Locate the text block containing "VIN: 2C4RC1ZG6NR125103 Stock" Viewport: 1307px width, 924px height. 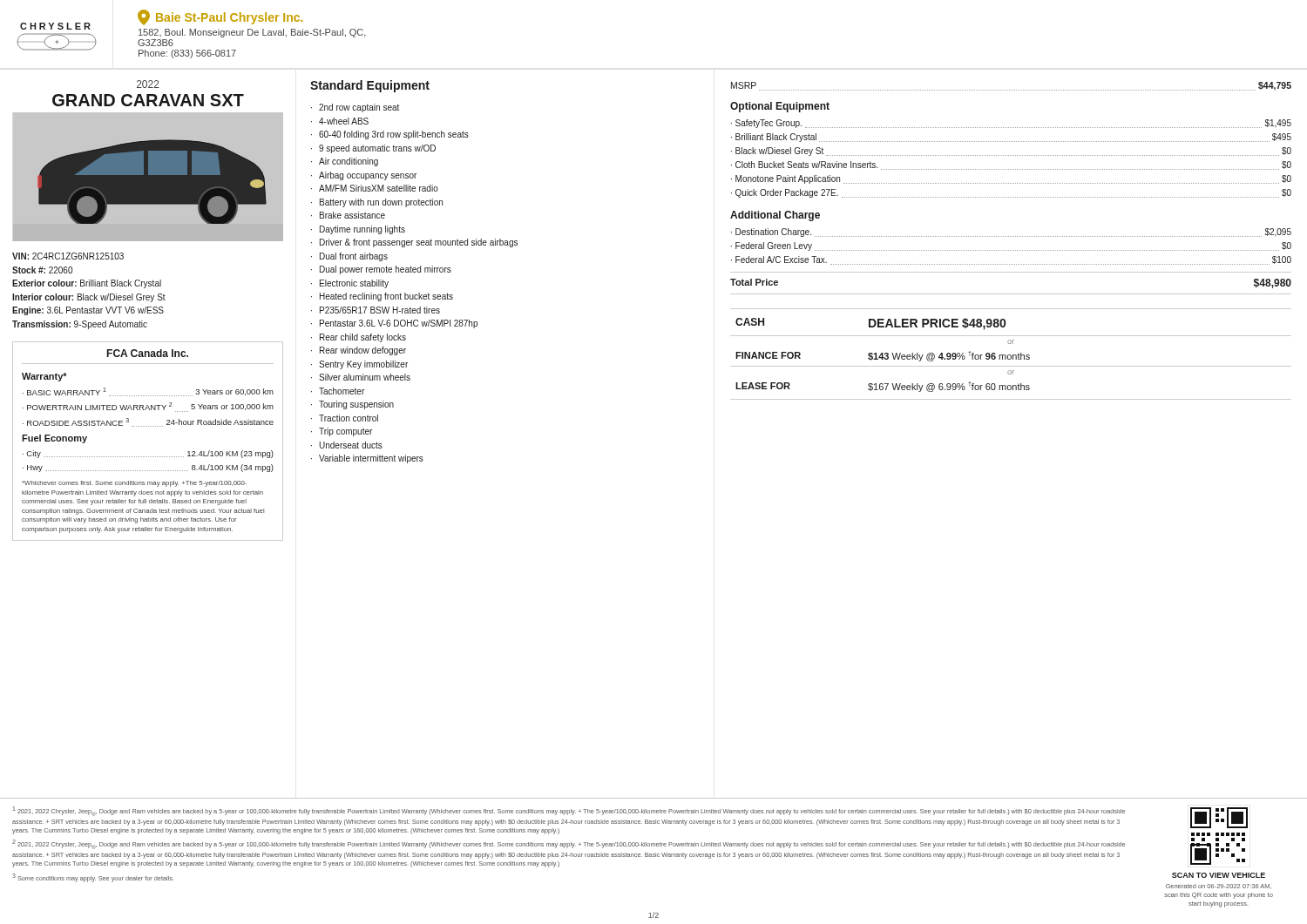click(x=89, y=290)
